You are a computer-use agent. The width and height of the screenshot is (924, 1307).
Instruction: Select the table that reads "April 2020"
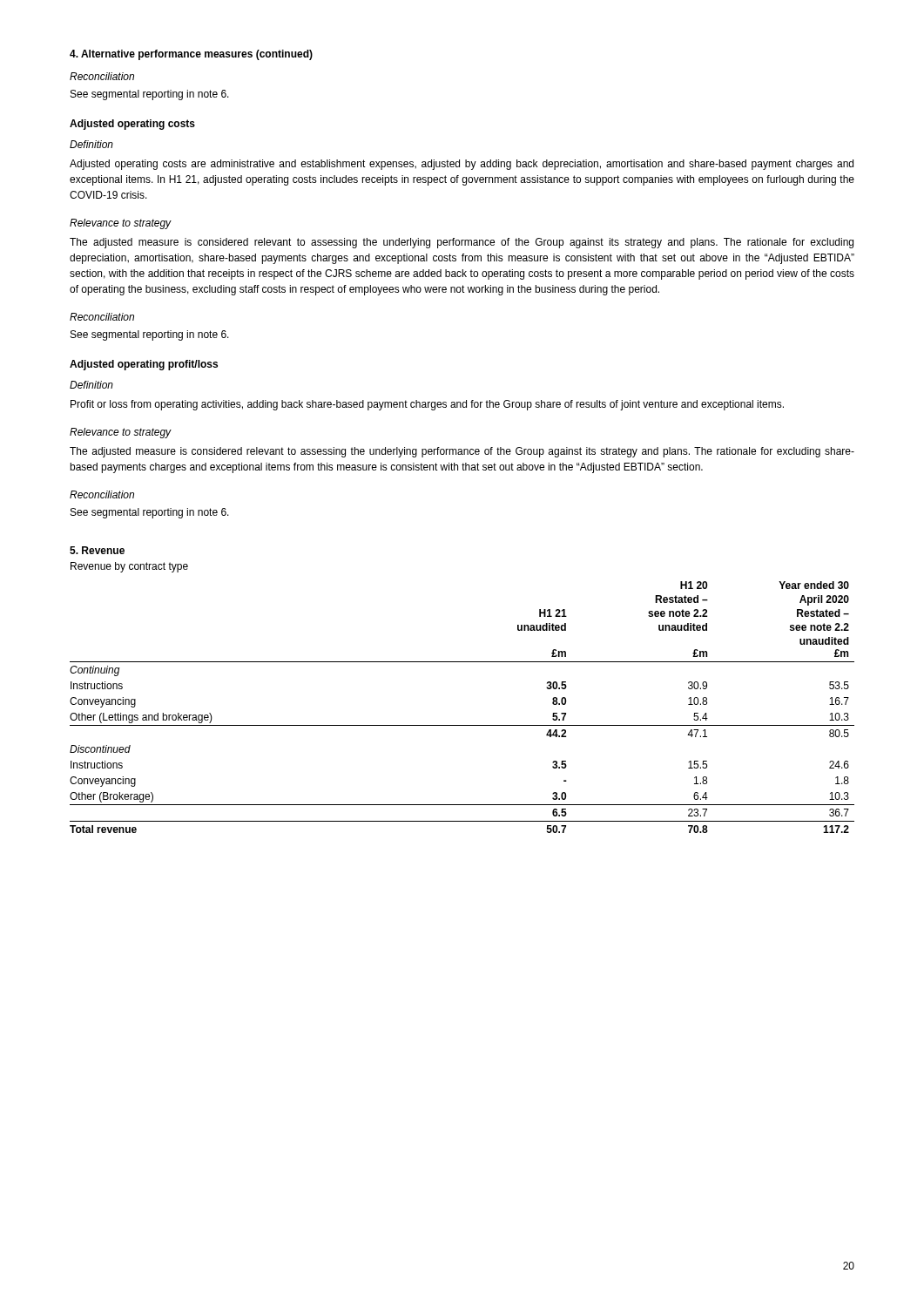[x=462, y=708]
